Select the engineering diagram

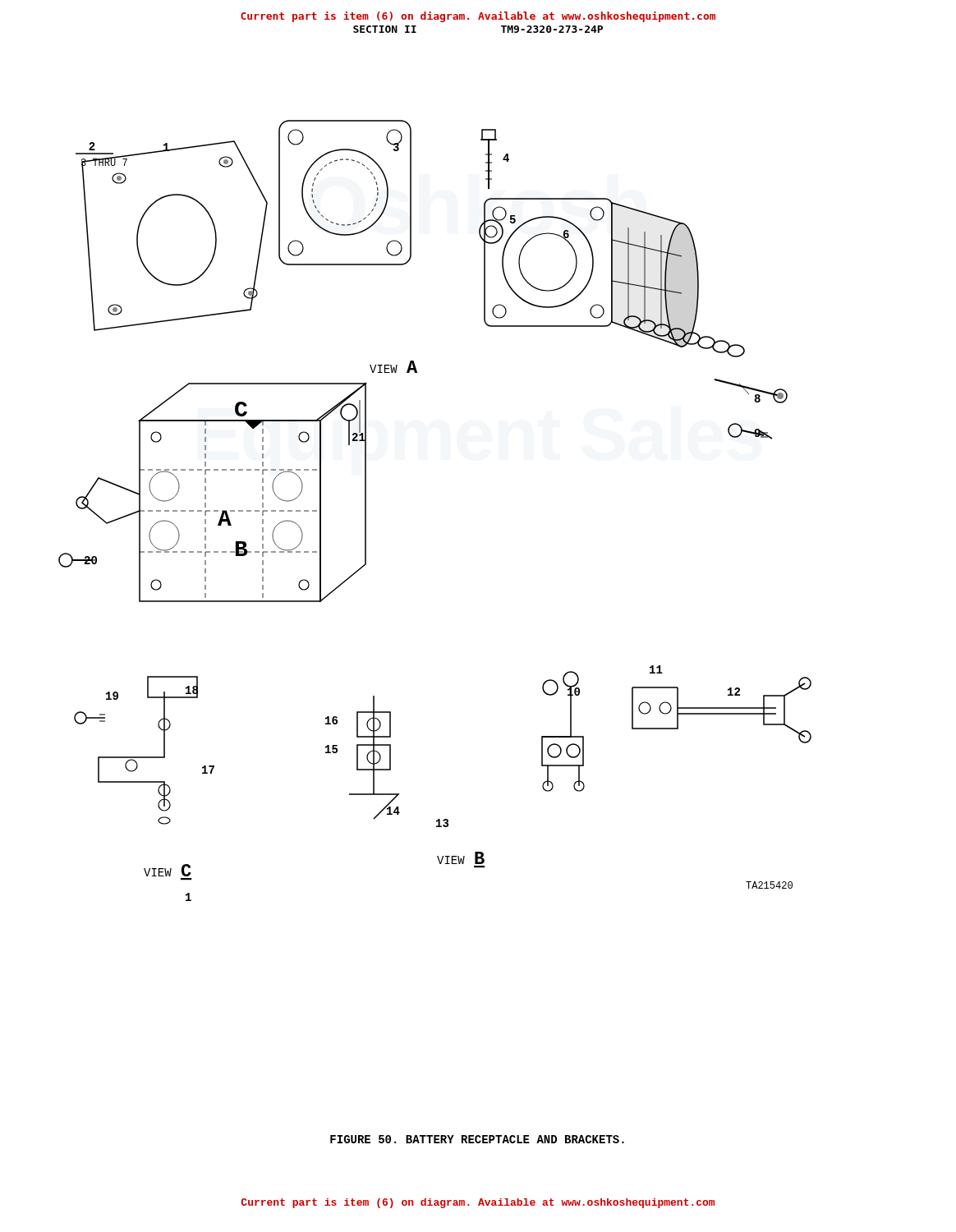point(478,568)
